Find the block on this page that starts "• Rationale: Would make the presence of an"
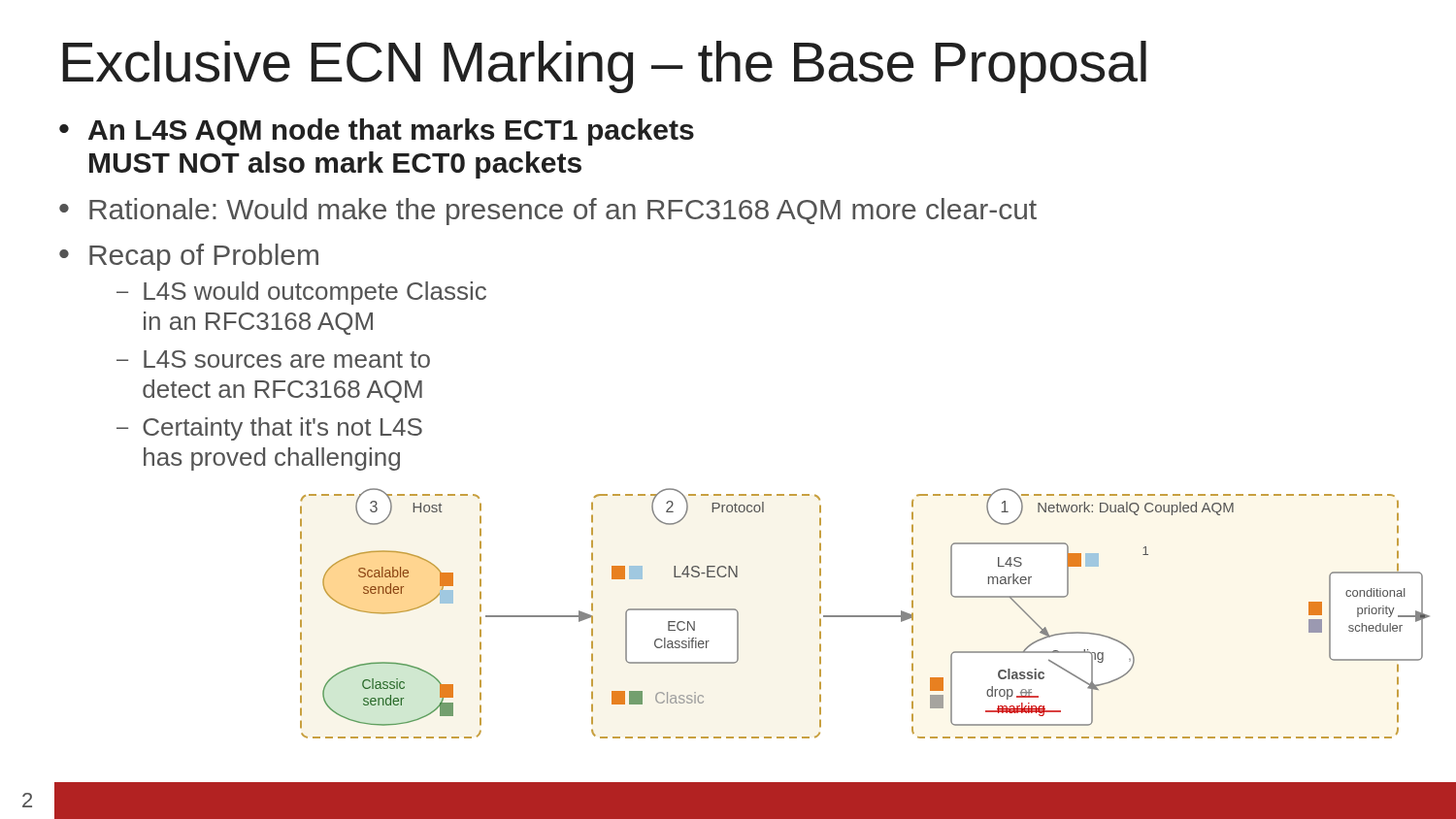Viewport: 1456px width, 819px height. 548,210
